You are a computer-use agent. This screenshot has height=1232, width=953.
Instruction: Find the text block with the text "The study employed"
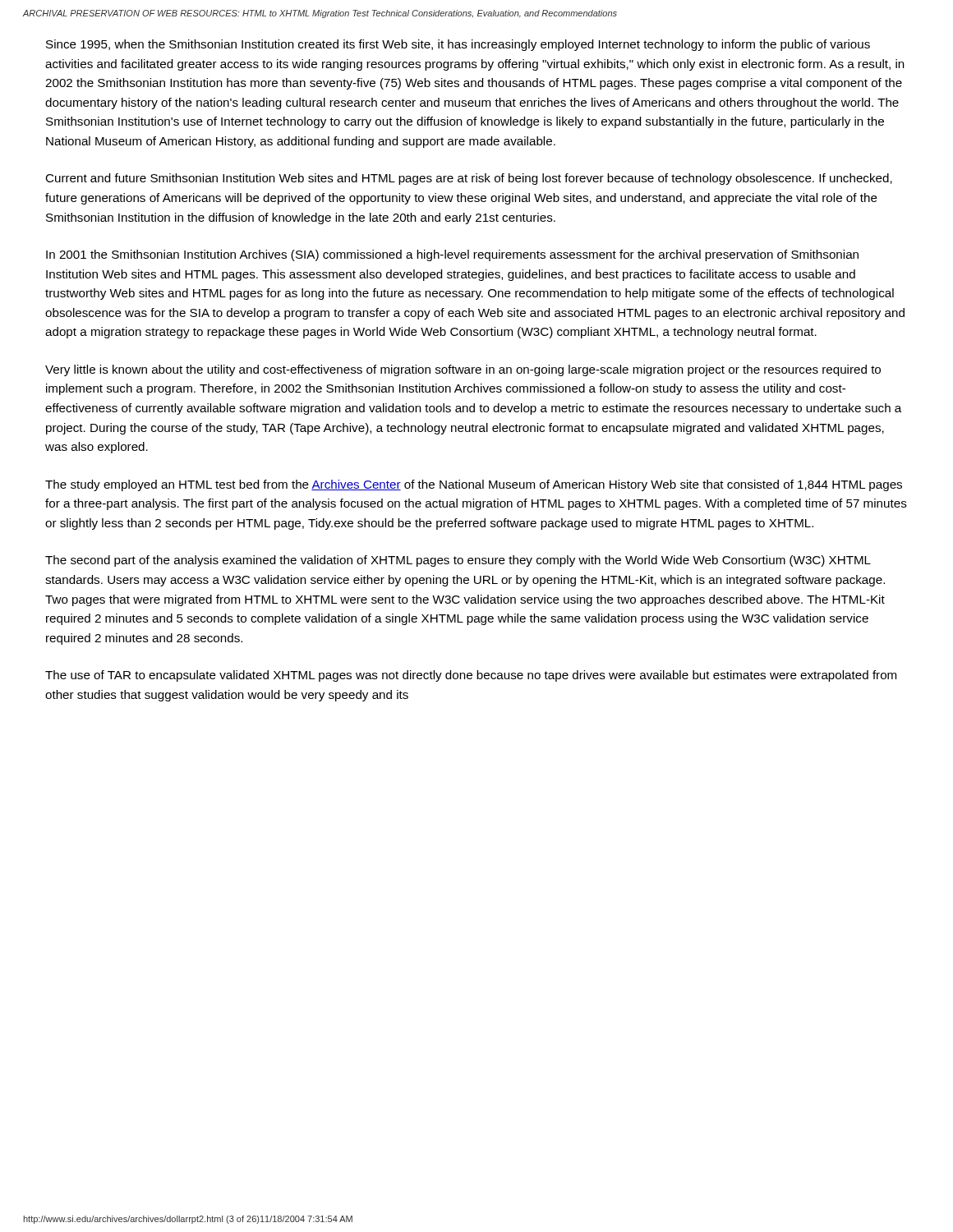[x=476, y=503]
